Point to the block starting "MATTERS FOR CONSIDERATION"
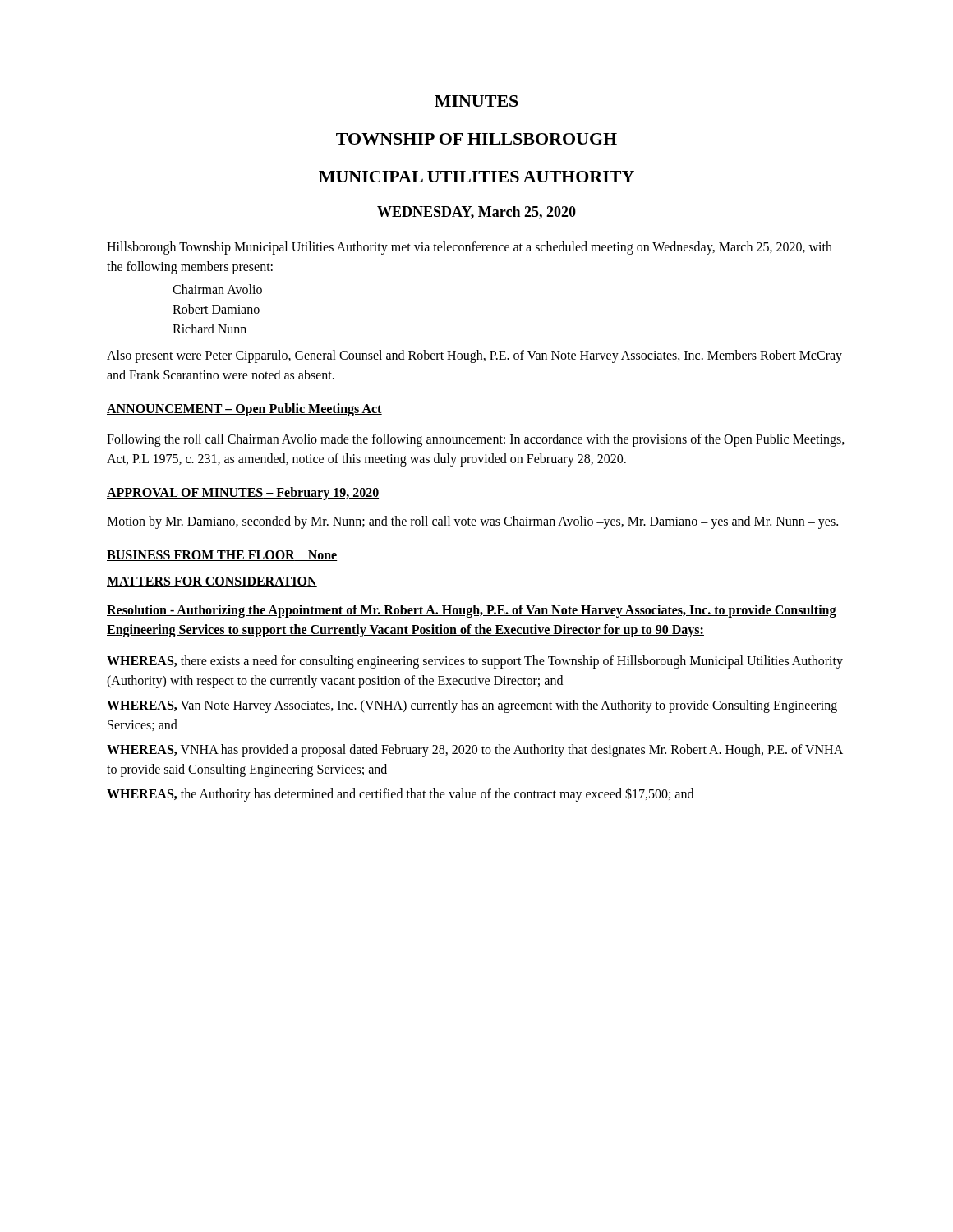Screen dimensions: 1232x953 point(212,581)
